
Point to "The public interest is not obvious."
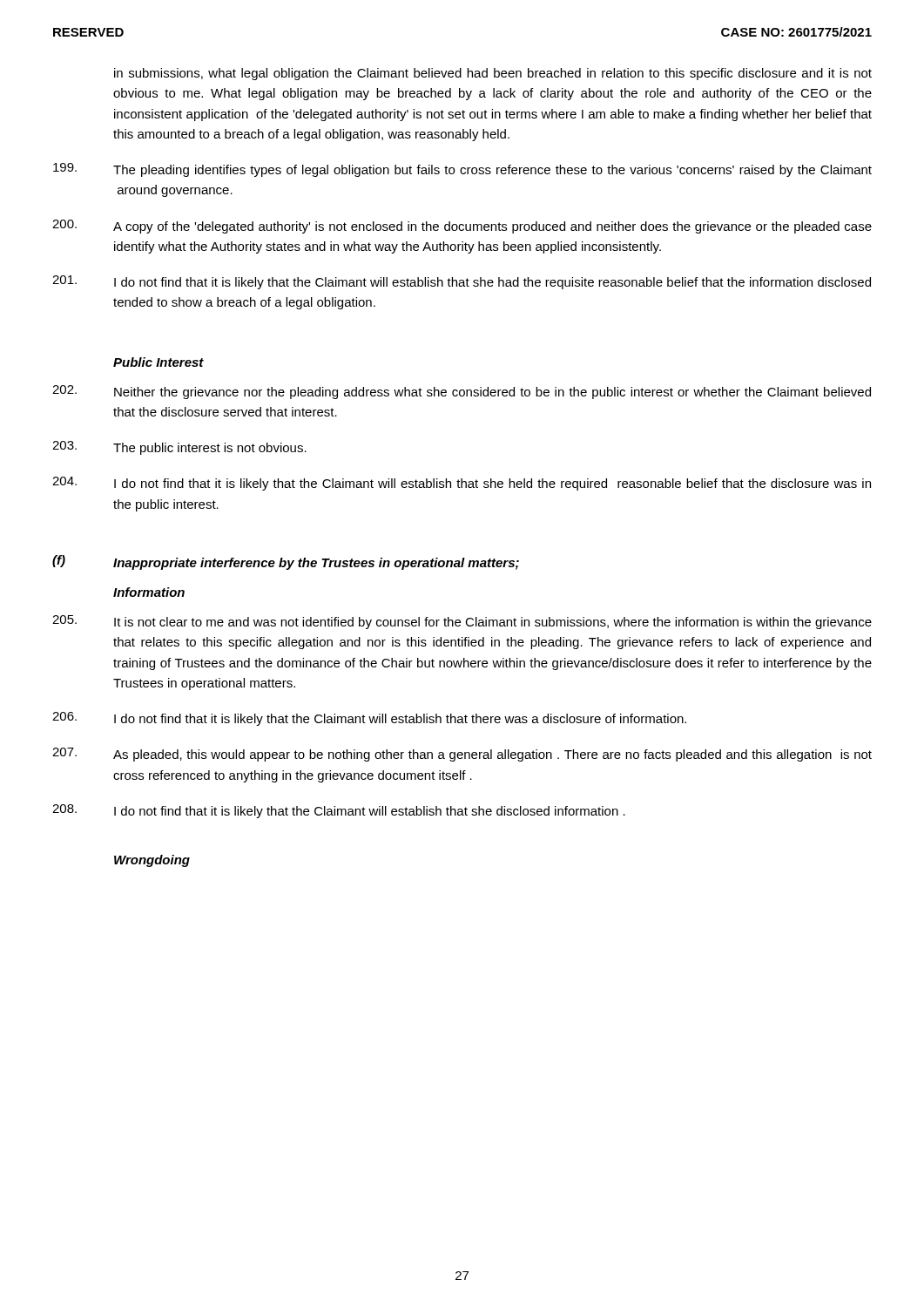(x=179, y=448)
